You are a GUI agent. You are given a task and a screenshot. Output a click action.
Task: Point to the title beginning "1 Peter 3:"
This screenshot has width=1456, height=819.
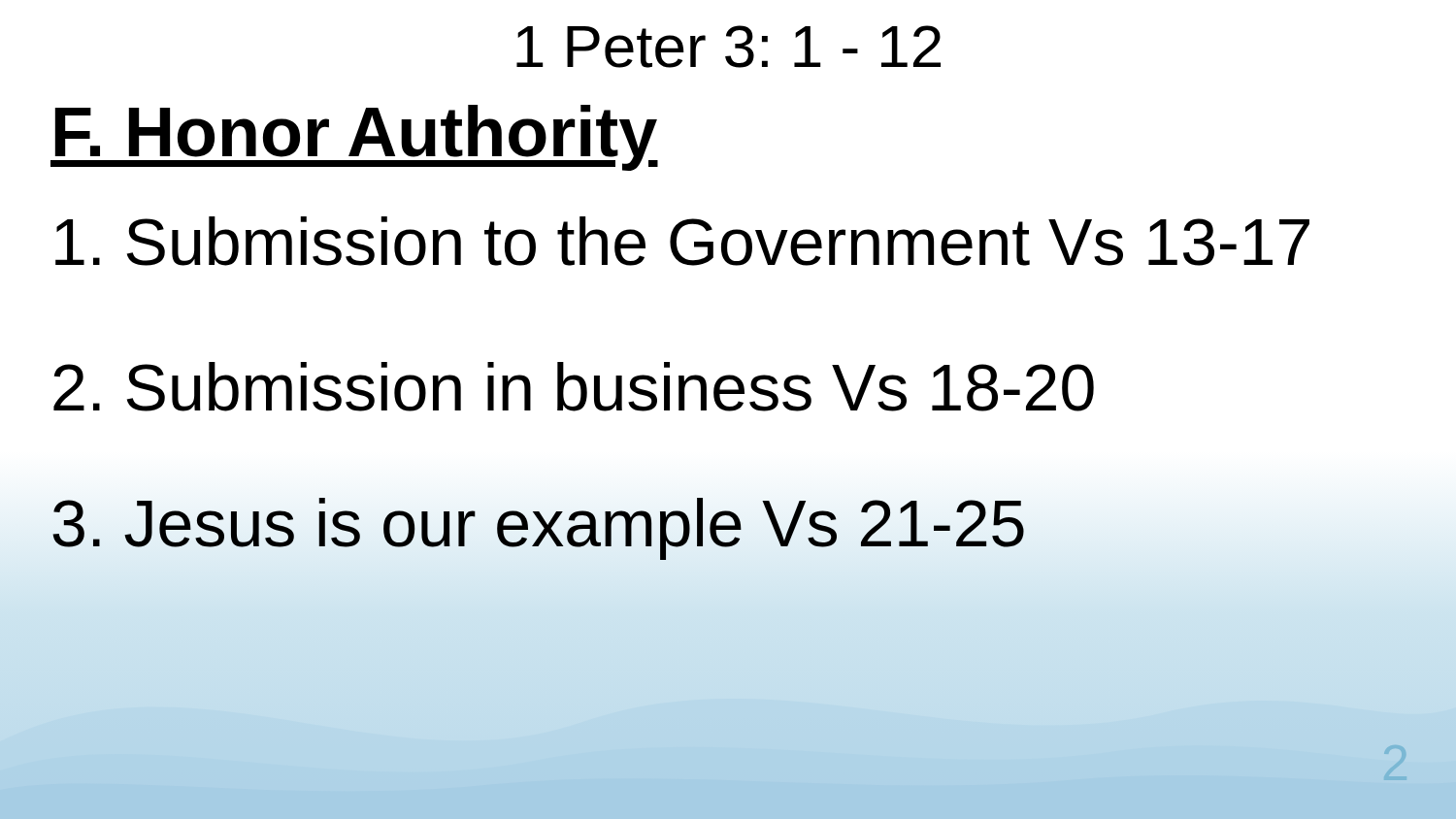pos(728,46)
